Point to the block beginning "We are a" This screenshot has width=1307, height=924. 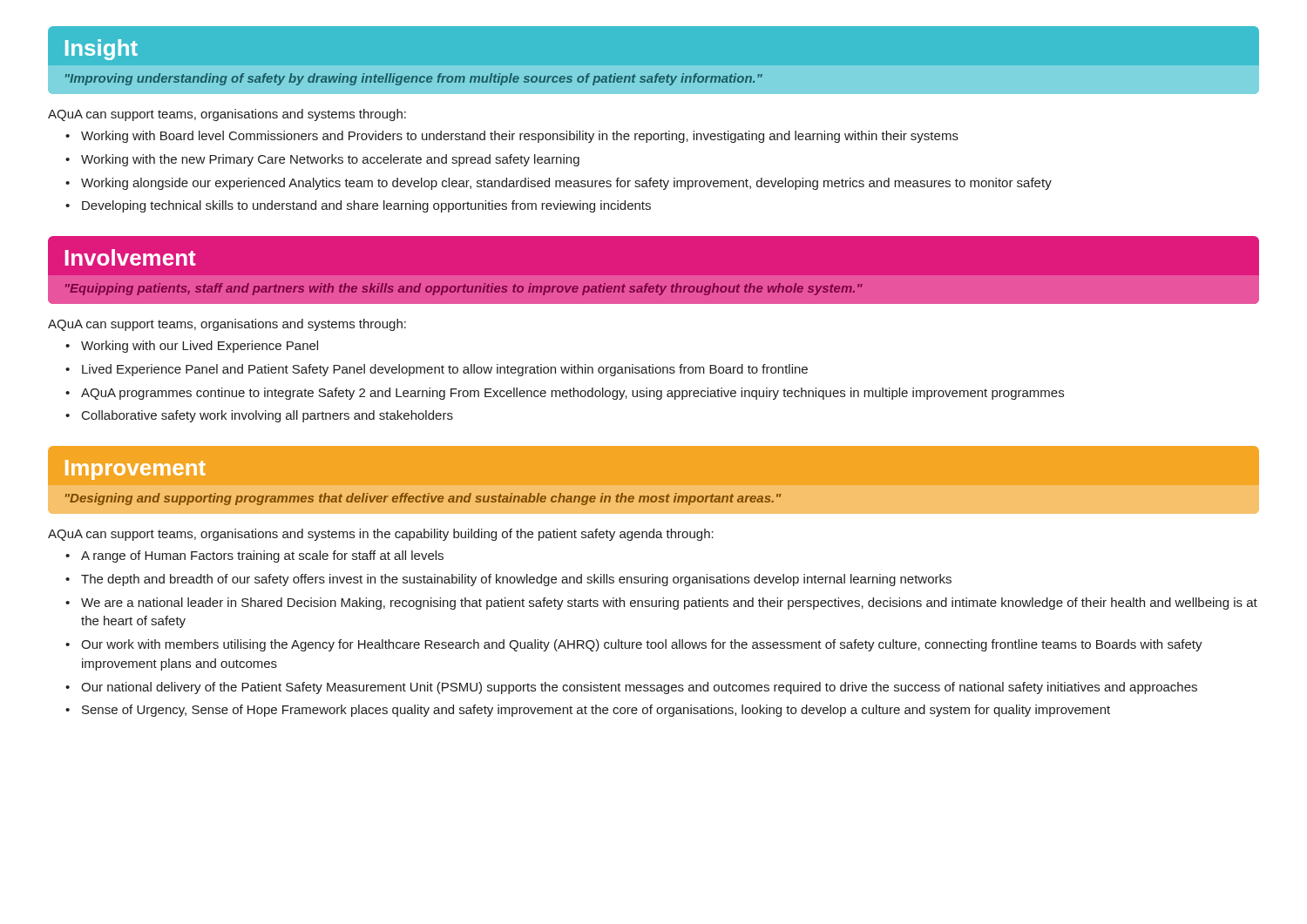pyautogui.click(x=669, y=611)
